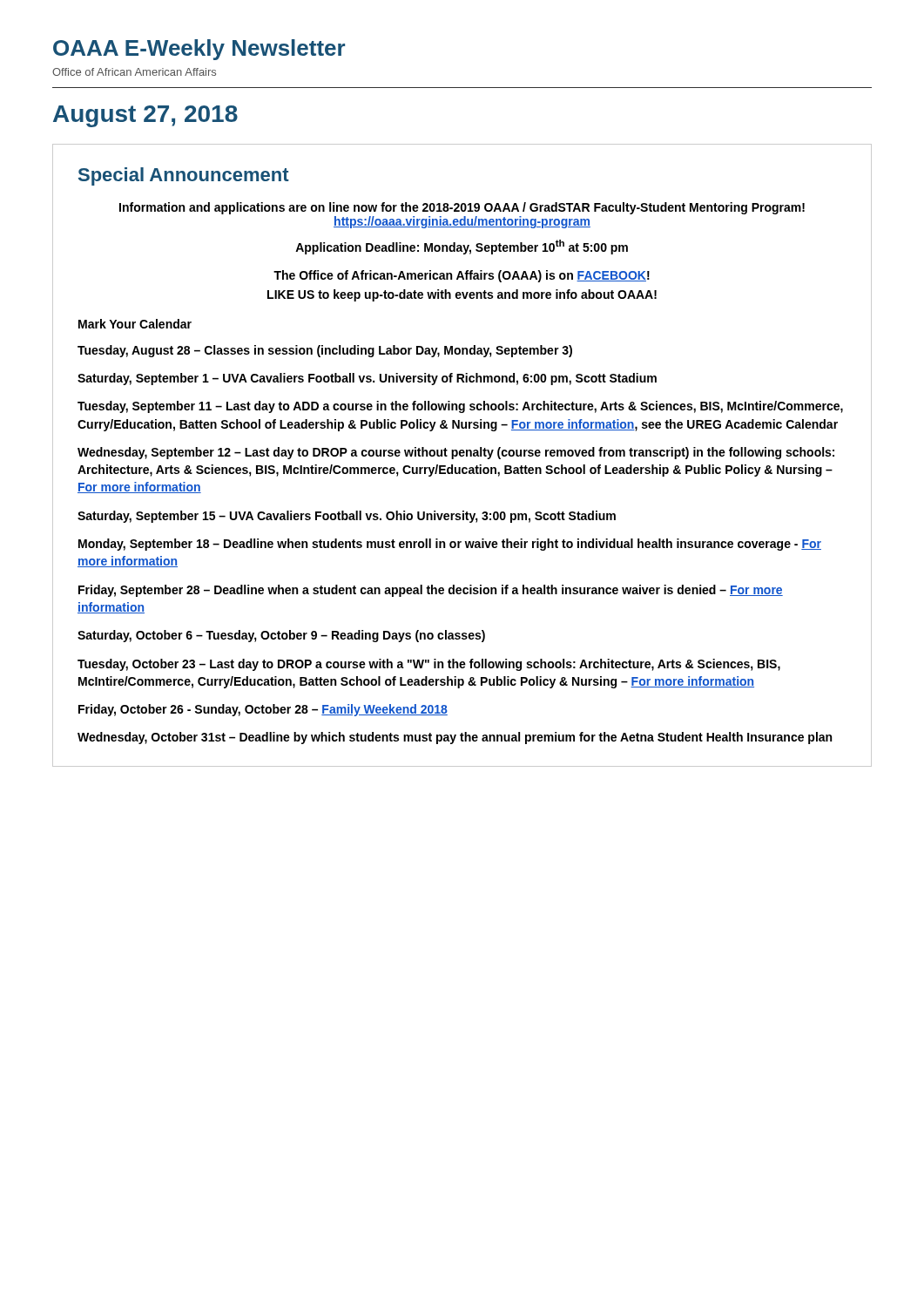Click on the block starting "Wednesday, October 31st – Deadline by which students"

click(455, 737)
